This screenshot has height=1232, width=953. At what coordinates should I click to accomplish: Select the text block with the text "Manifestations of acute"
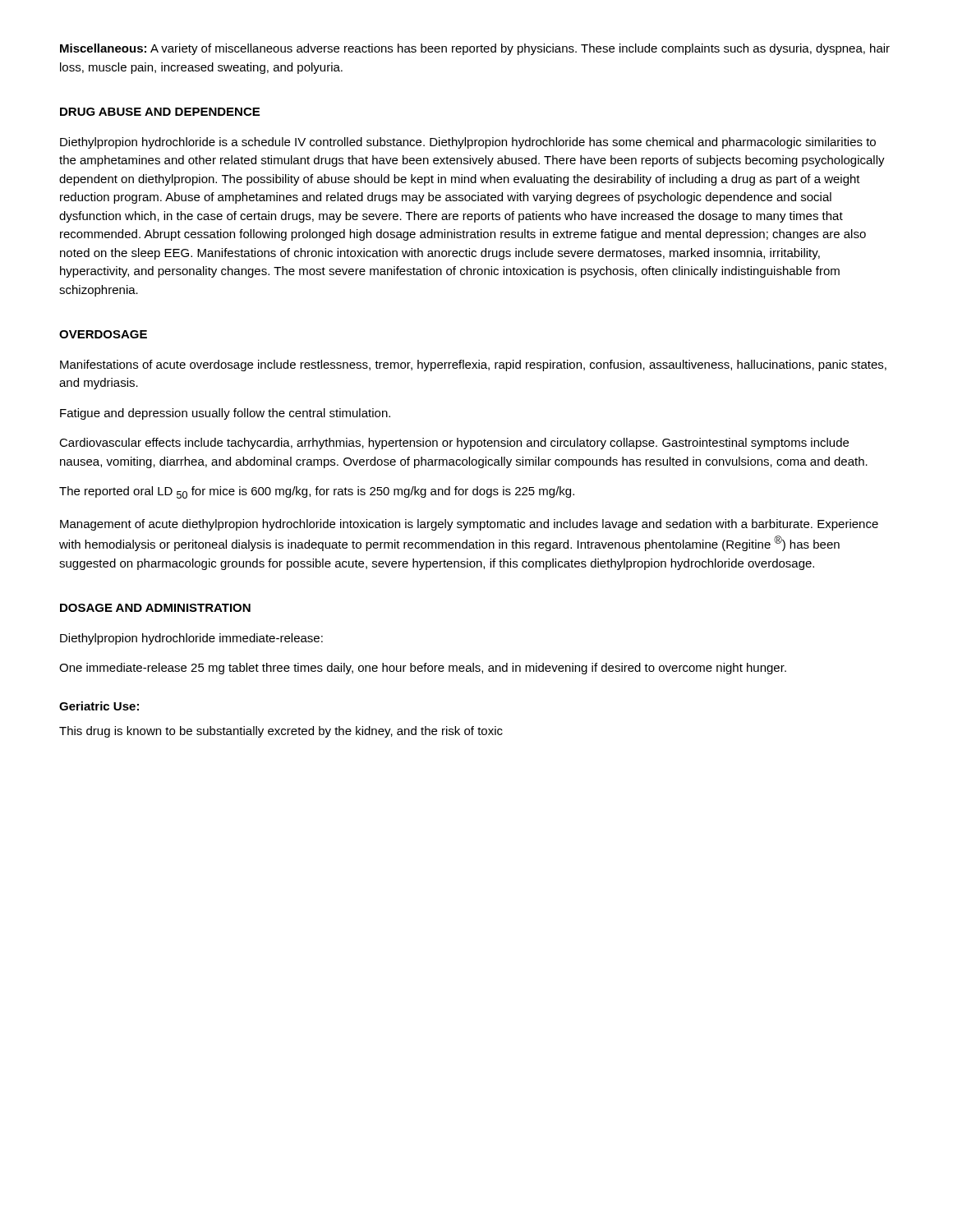tap(473, 373)
